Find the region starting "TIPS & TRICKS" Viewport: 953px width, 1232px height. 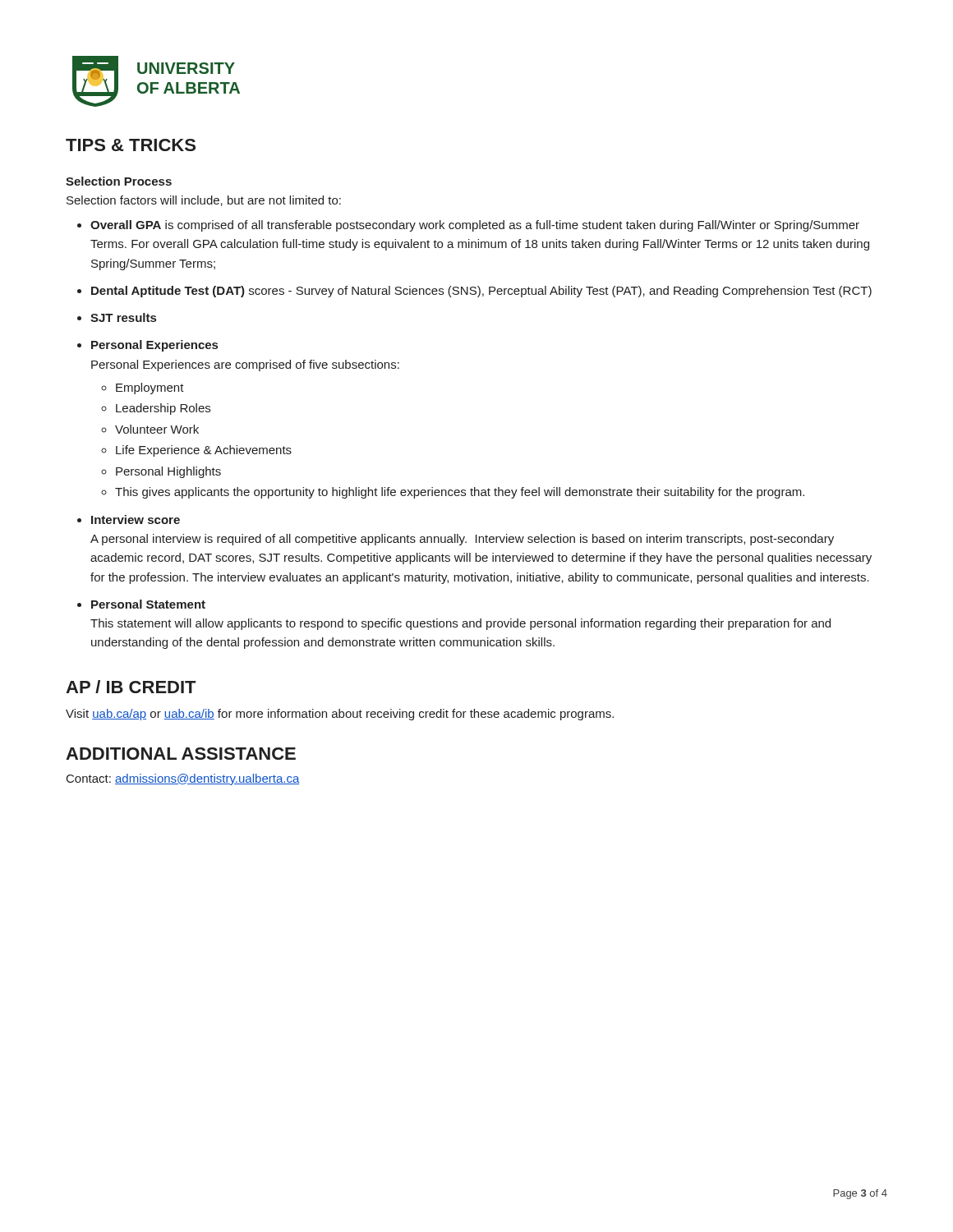pos(131,145)
